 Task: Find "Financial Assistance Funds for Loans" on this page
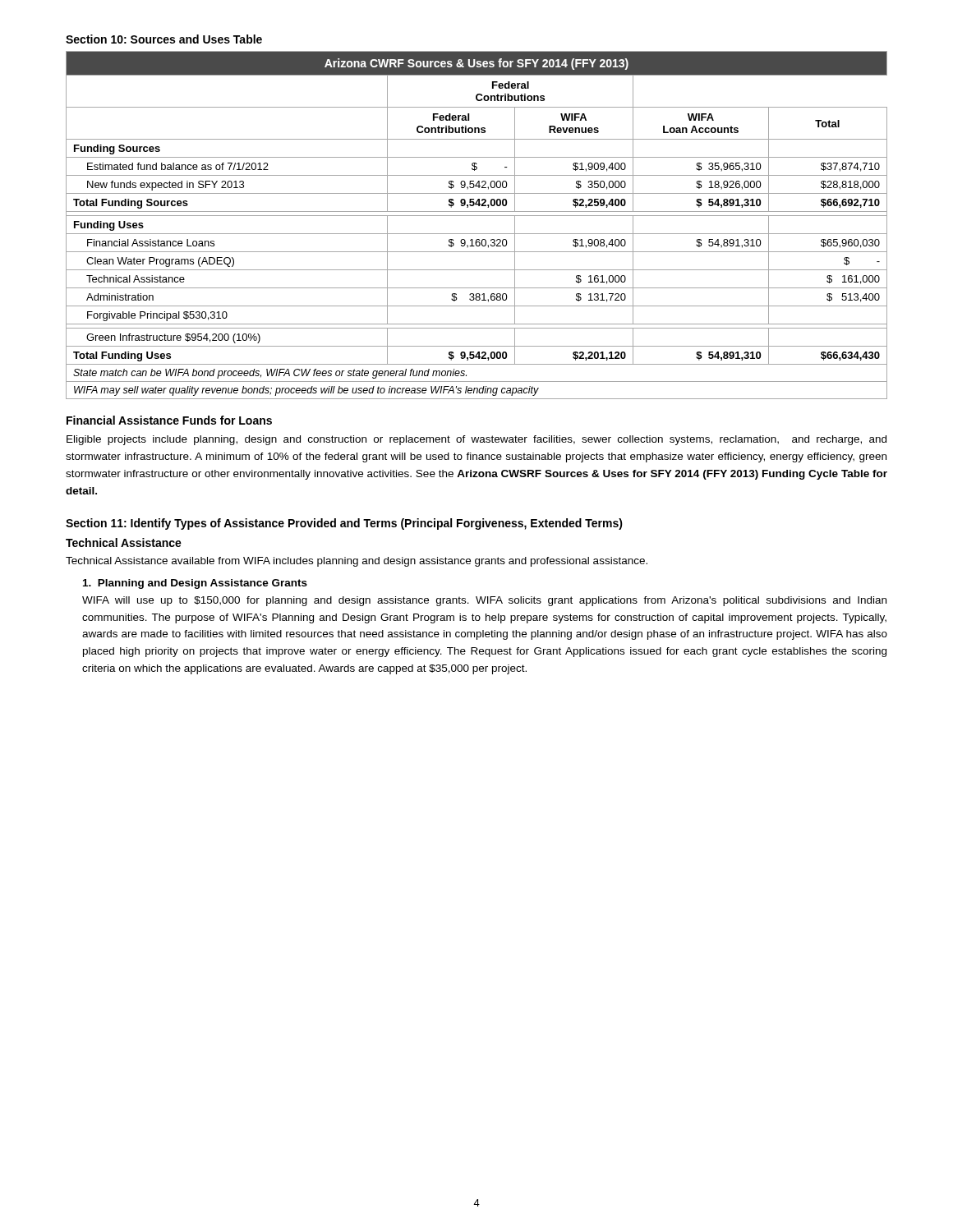click(x=169, y=421)
